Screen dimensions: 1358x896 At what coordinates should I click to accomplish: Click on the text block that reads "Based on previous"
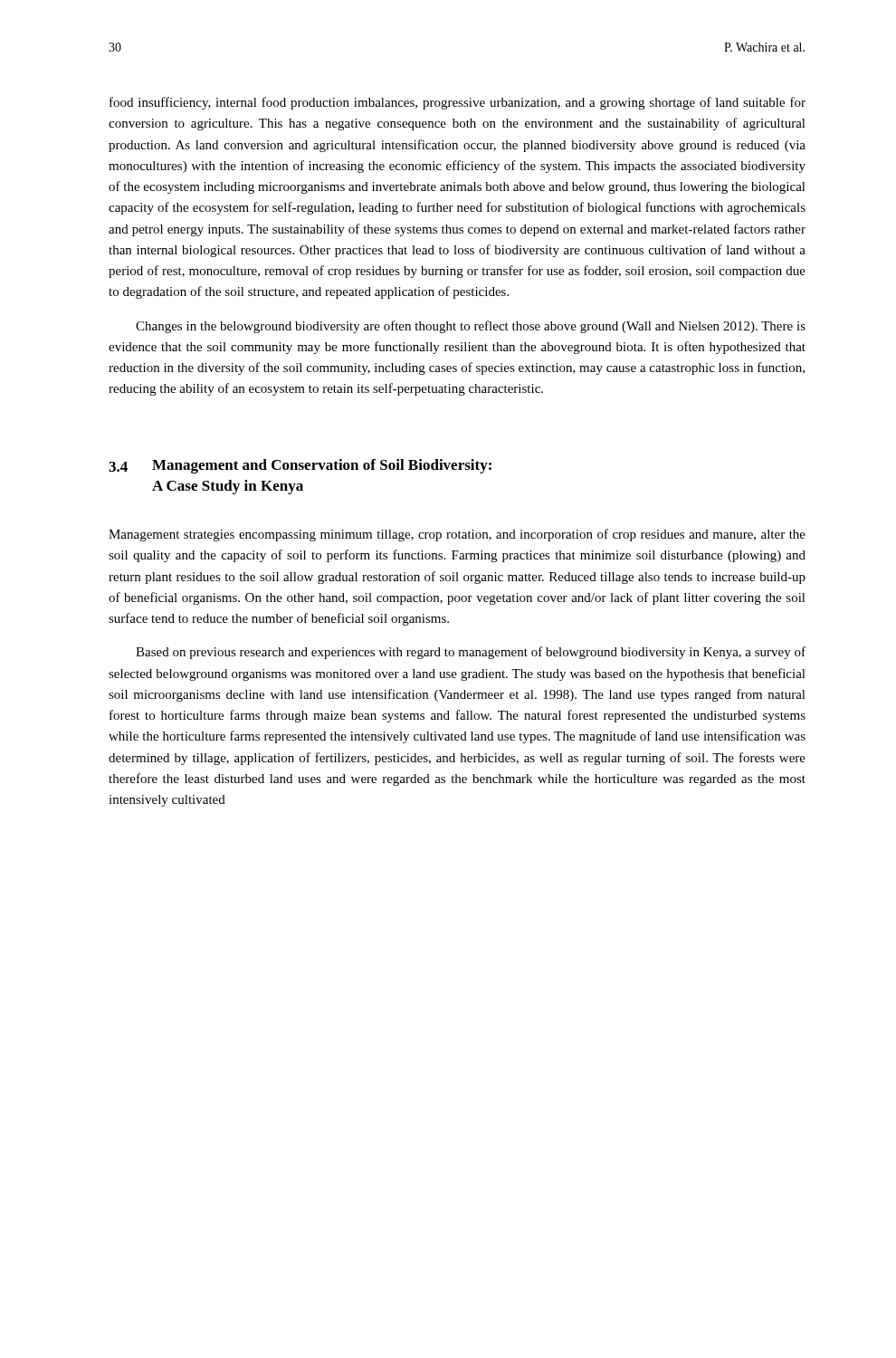coord(457,726)
